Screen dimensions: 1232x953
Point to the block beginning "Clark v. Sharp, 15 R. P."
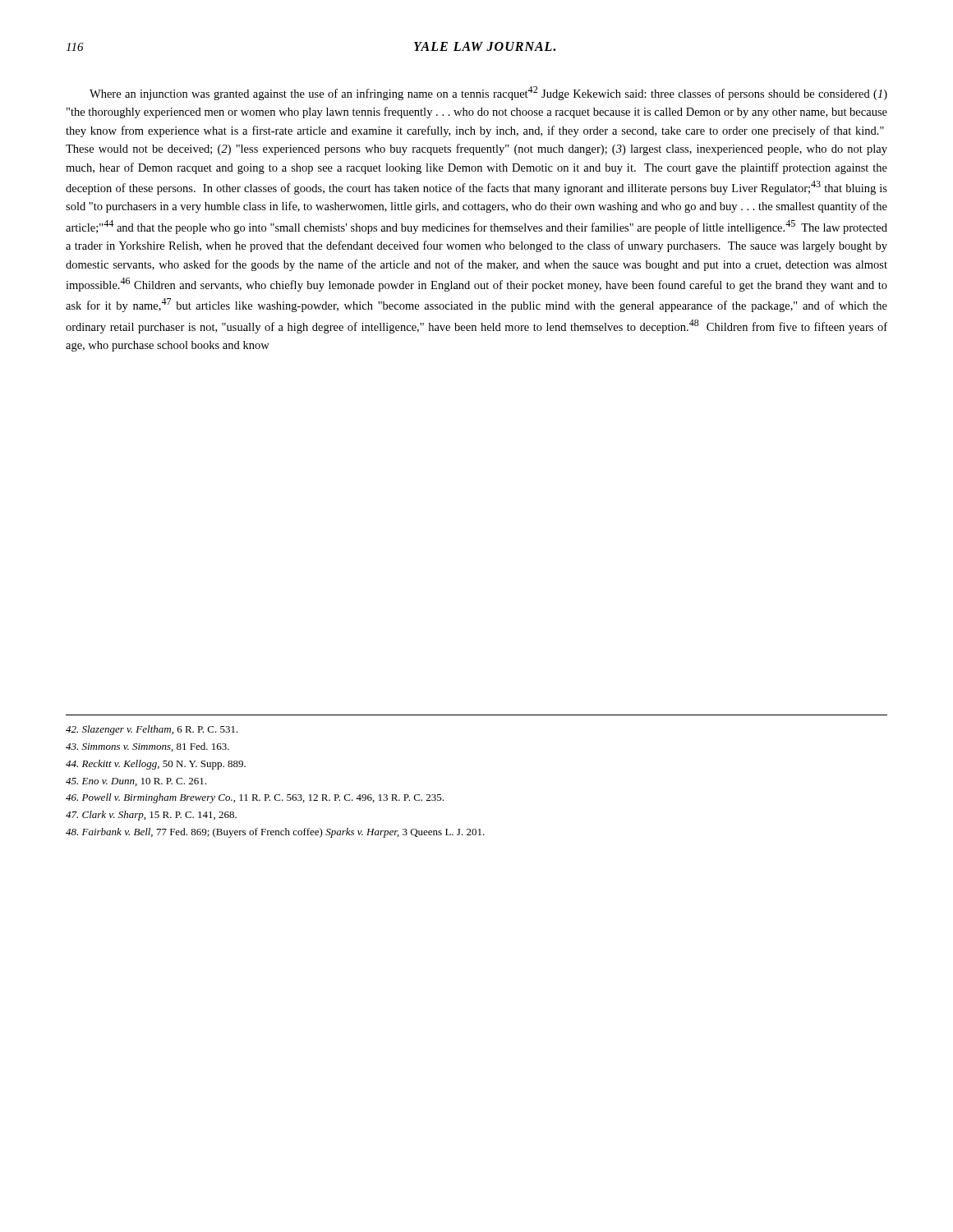[x=152, y=814]
